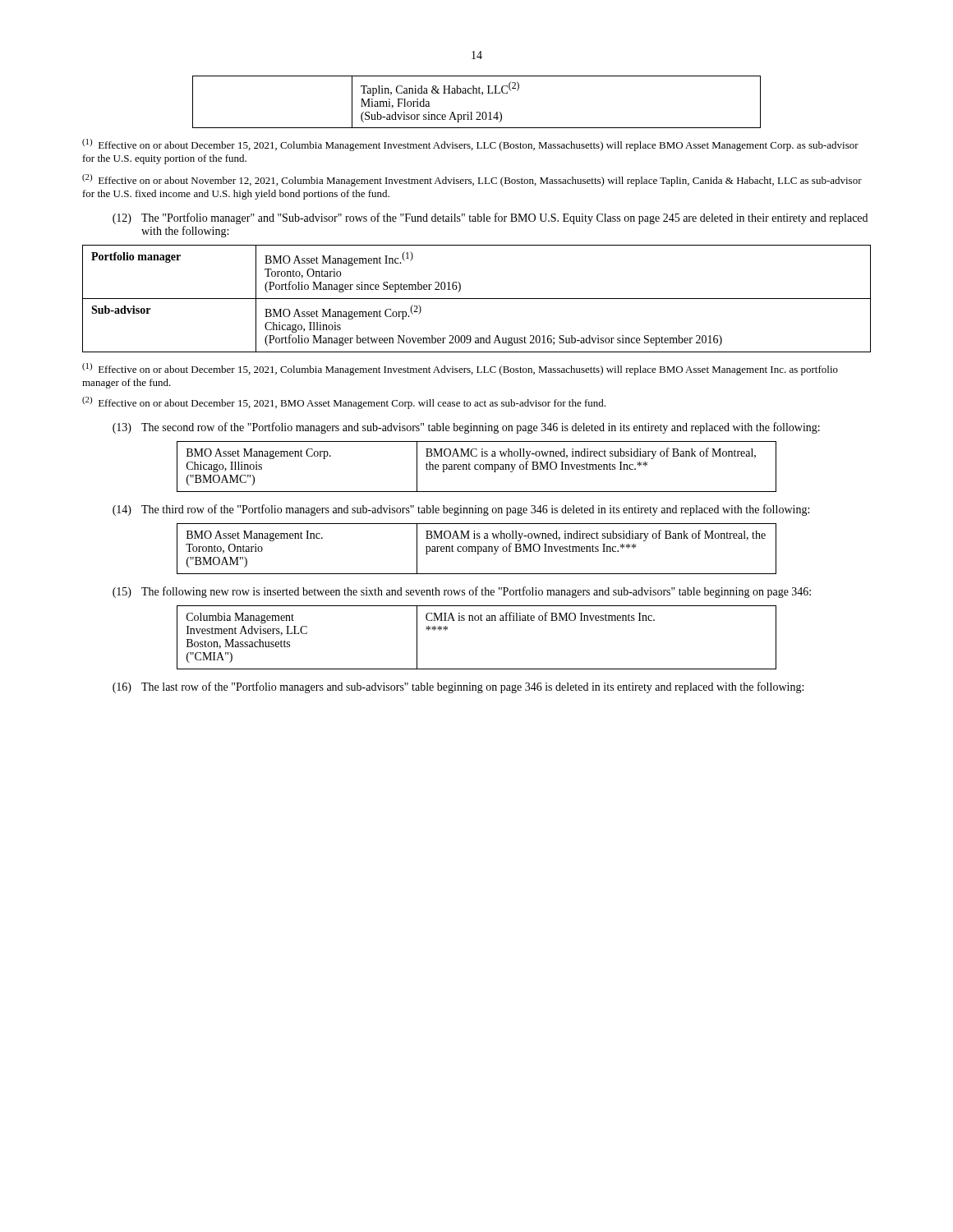The width and height of the screenshot is (953, 1232).
Task: Find the list item containing "(13) The second row"
Action: pyautogui.click(x=476, y=428)
